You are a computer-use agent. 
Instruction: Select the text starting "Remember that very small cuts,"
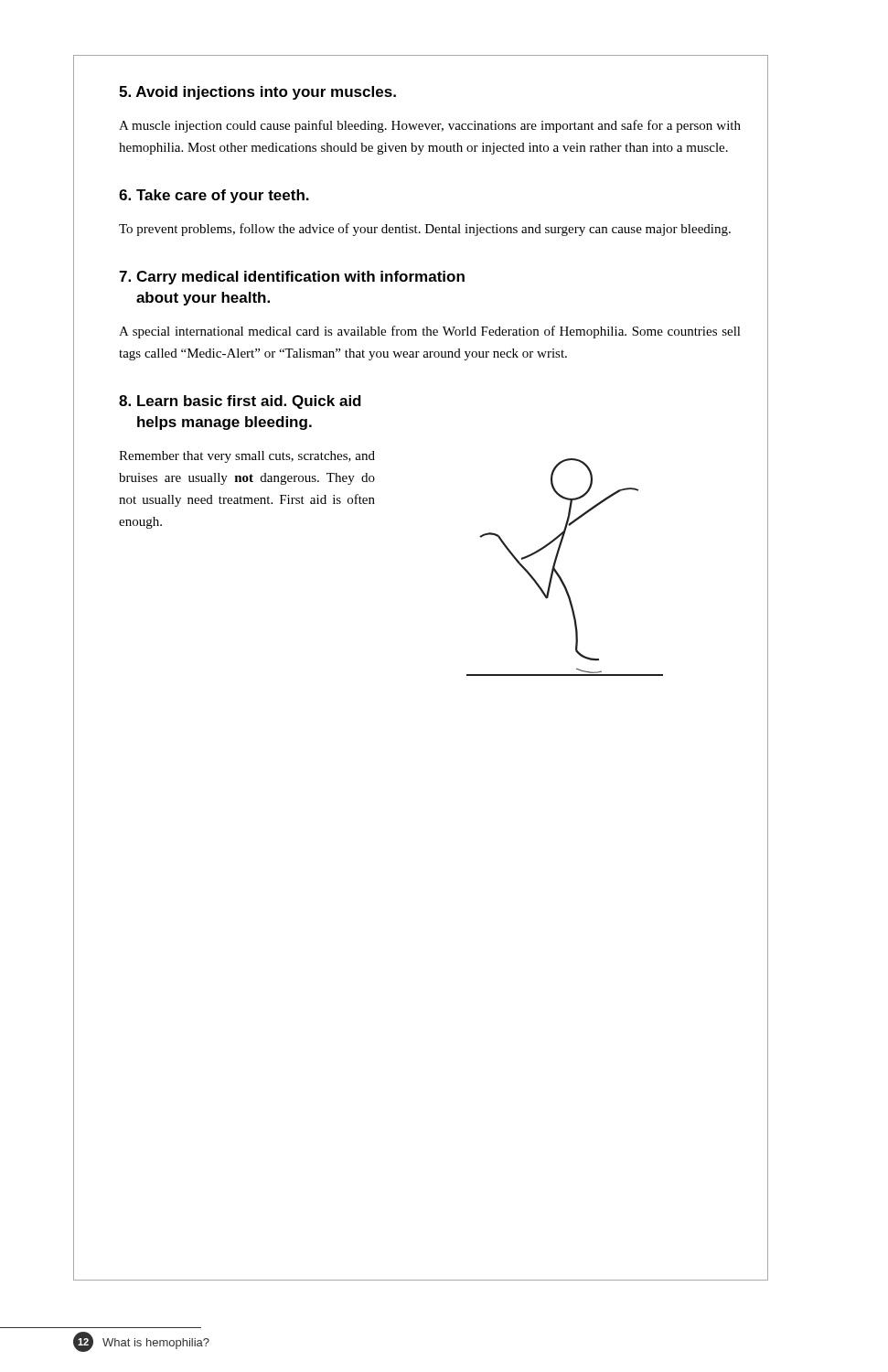click(247, 488)
